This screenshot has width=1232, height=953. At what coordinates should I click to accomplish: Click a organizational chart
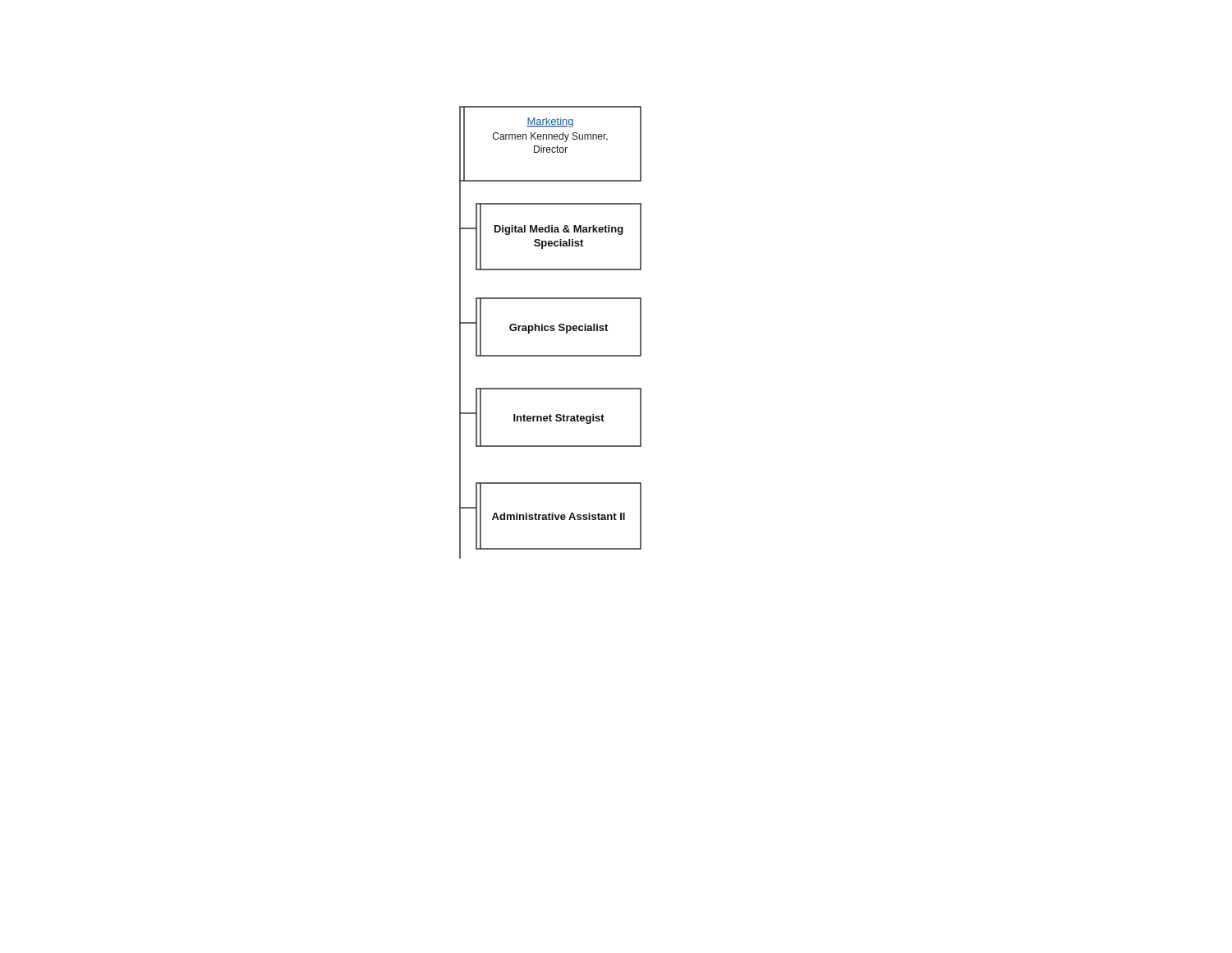[616, 476]
